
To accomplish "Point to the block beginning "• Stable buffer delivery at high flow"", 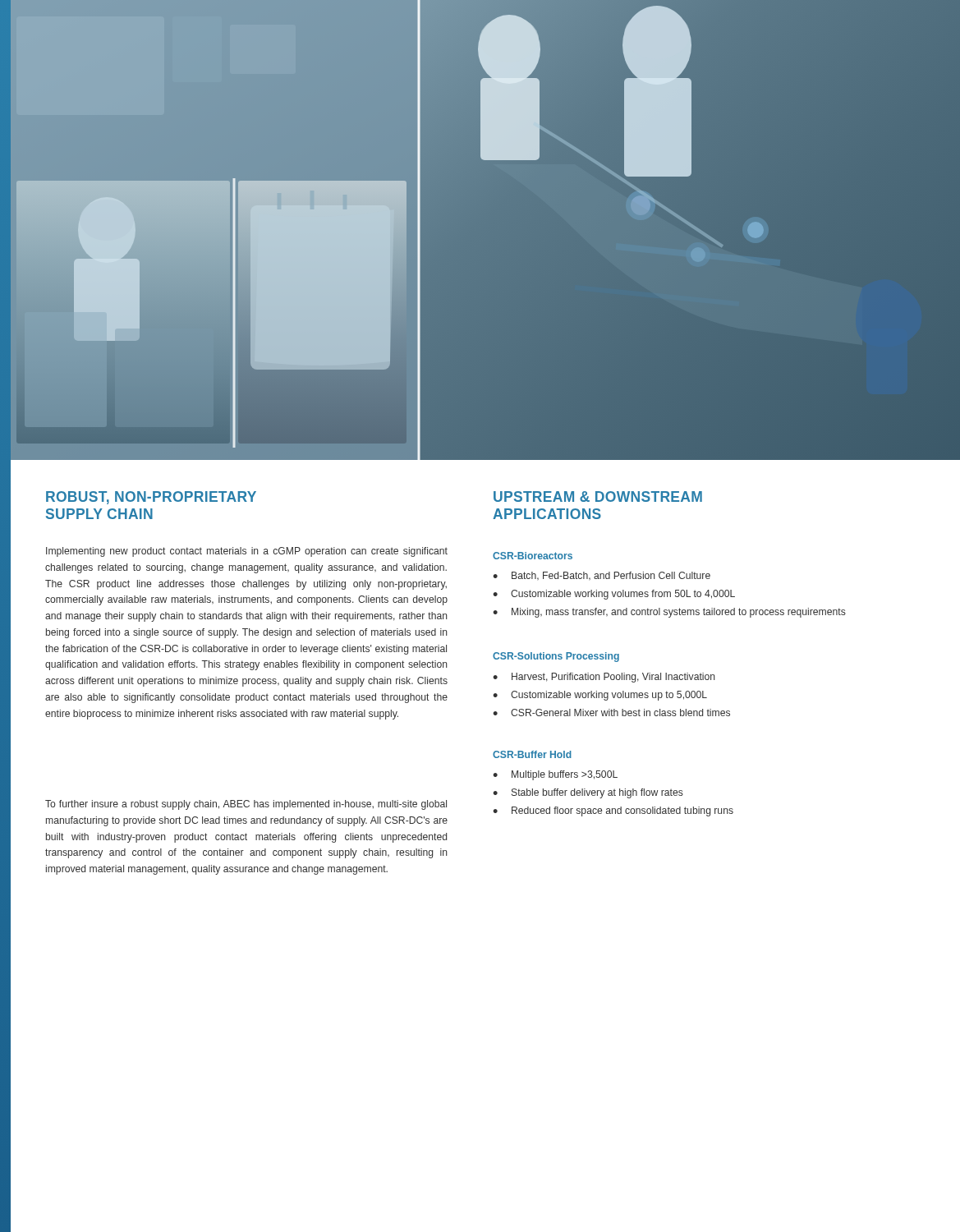I will (588, 794).
